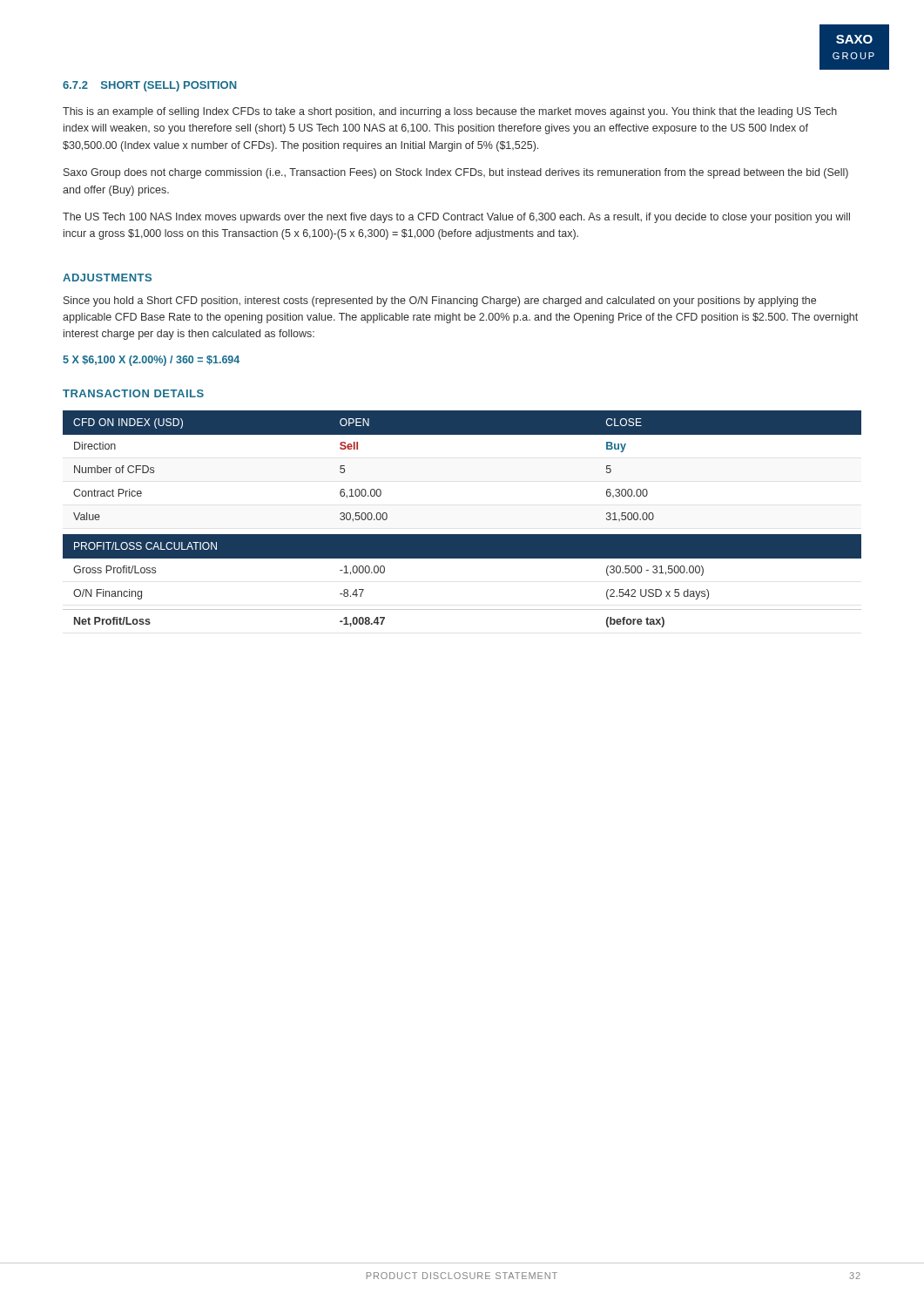
Task: Find the text block starting "This is an"
Action: 450,128
